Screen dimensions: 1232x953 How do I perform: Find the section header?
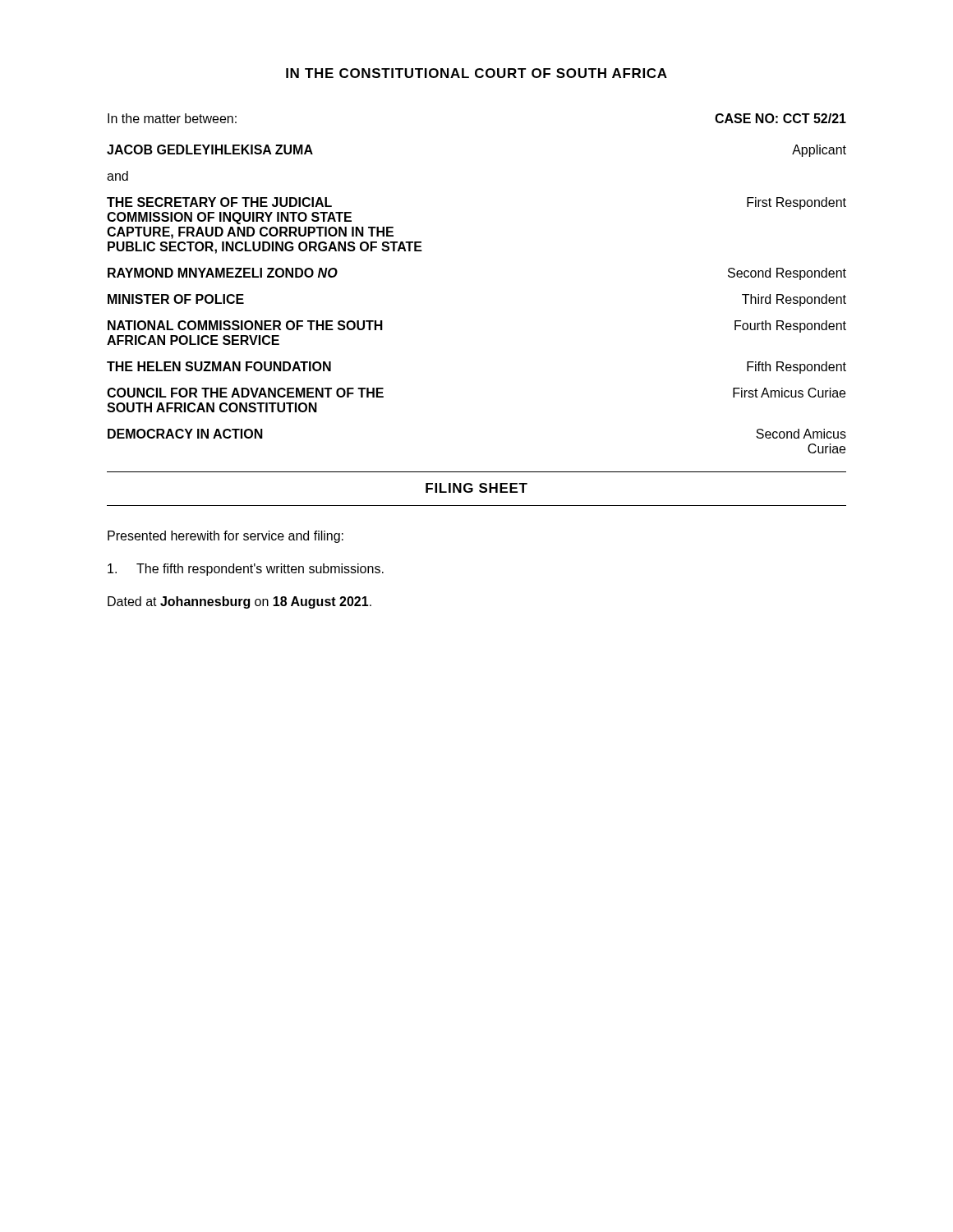[476, 488]
